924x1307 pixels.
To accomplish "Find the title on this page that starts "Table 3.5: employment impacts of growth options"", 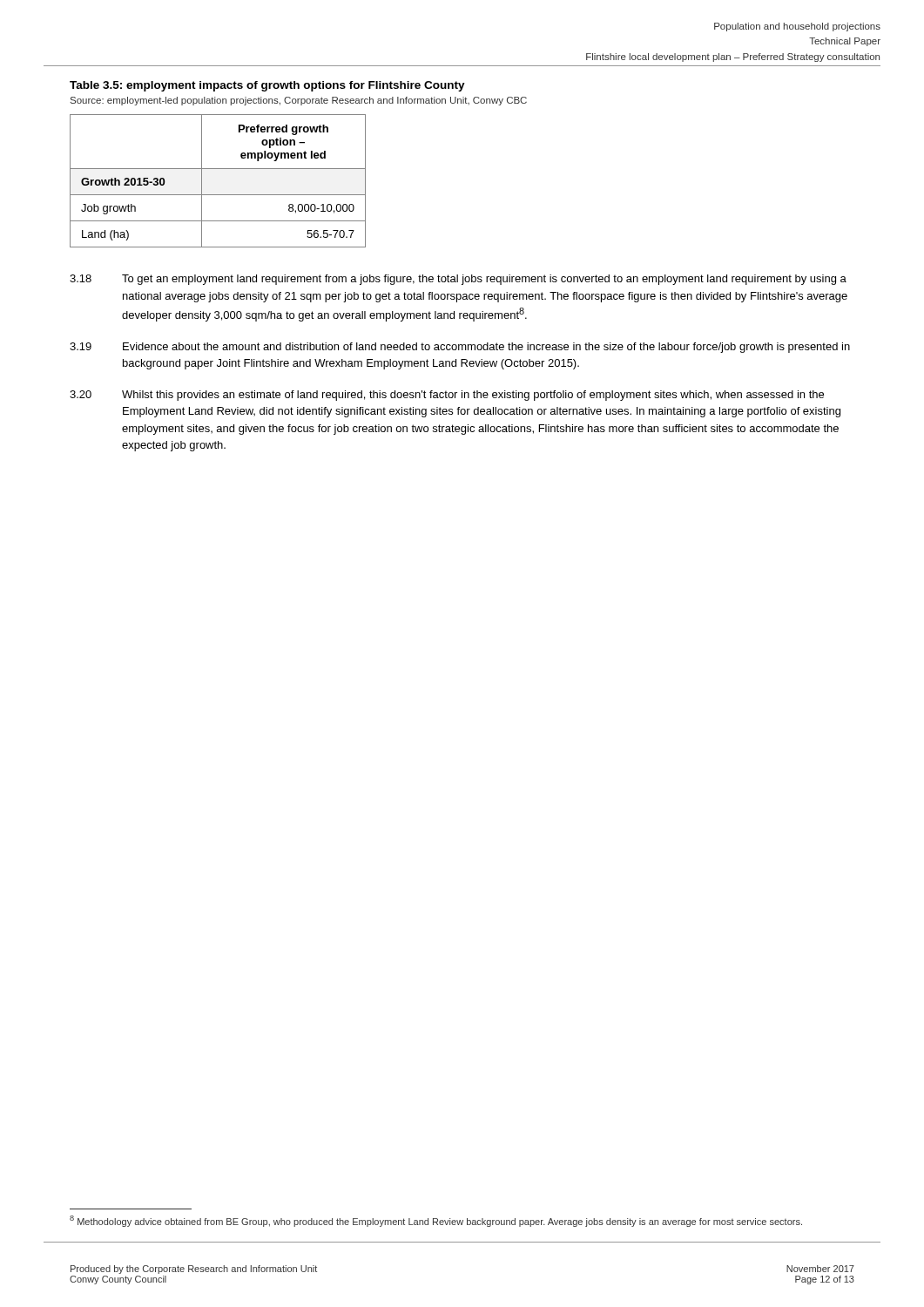I will click(x=267, y=85).
